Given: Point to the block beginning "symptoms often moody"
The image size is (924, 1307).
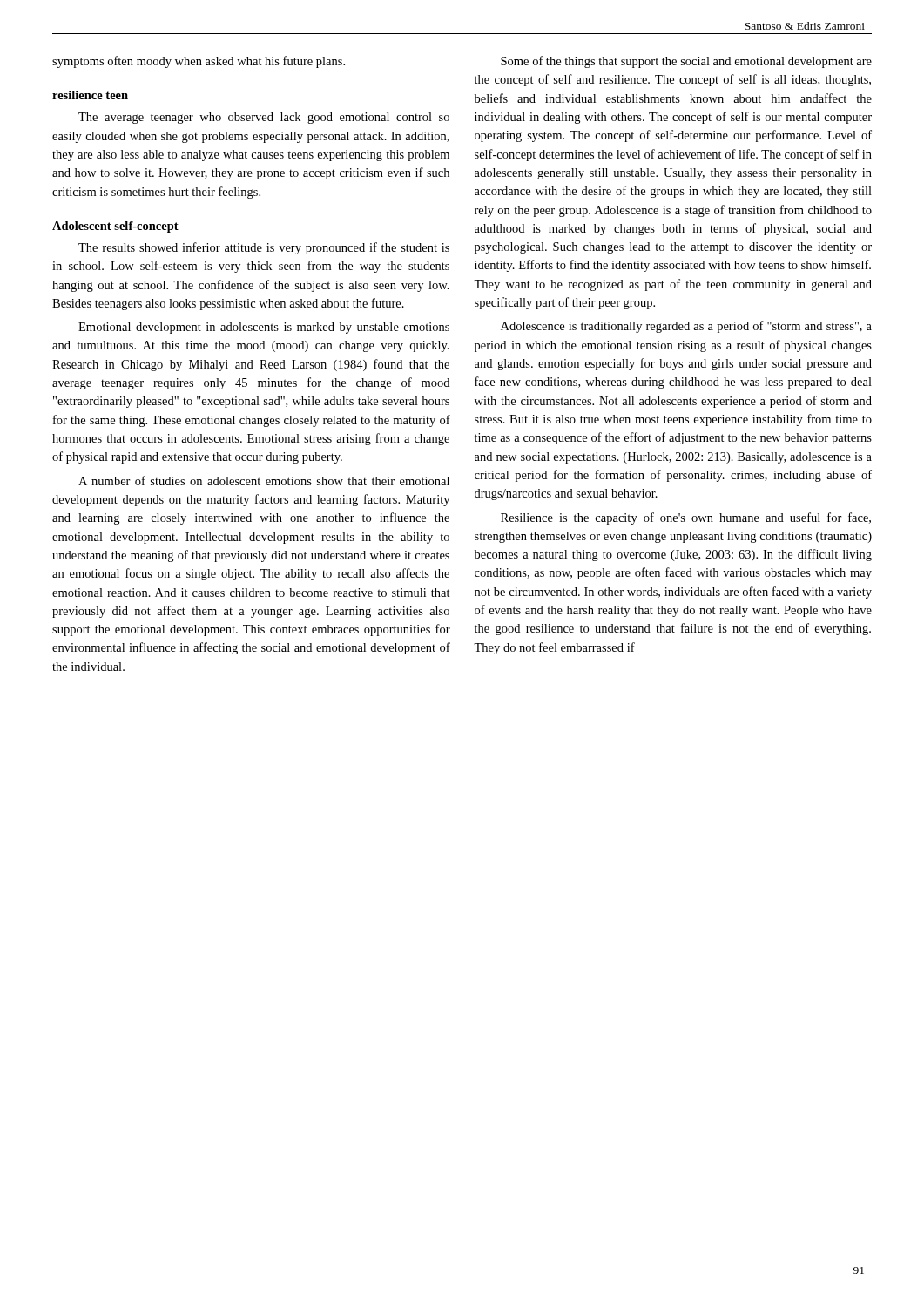Looking at the screenshot, I should click(x=199, y=61).
